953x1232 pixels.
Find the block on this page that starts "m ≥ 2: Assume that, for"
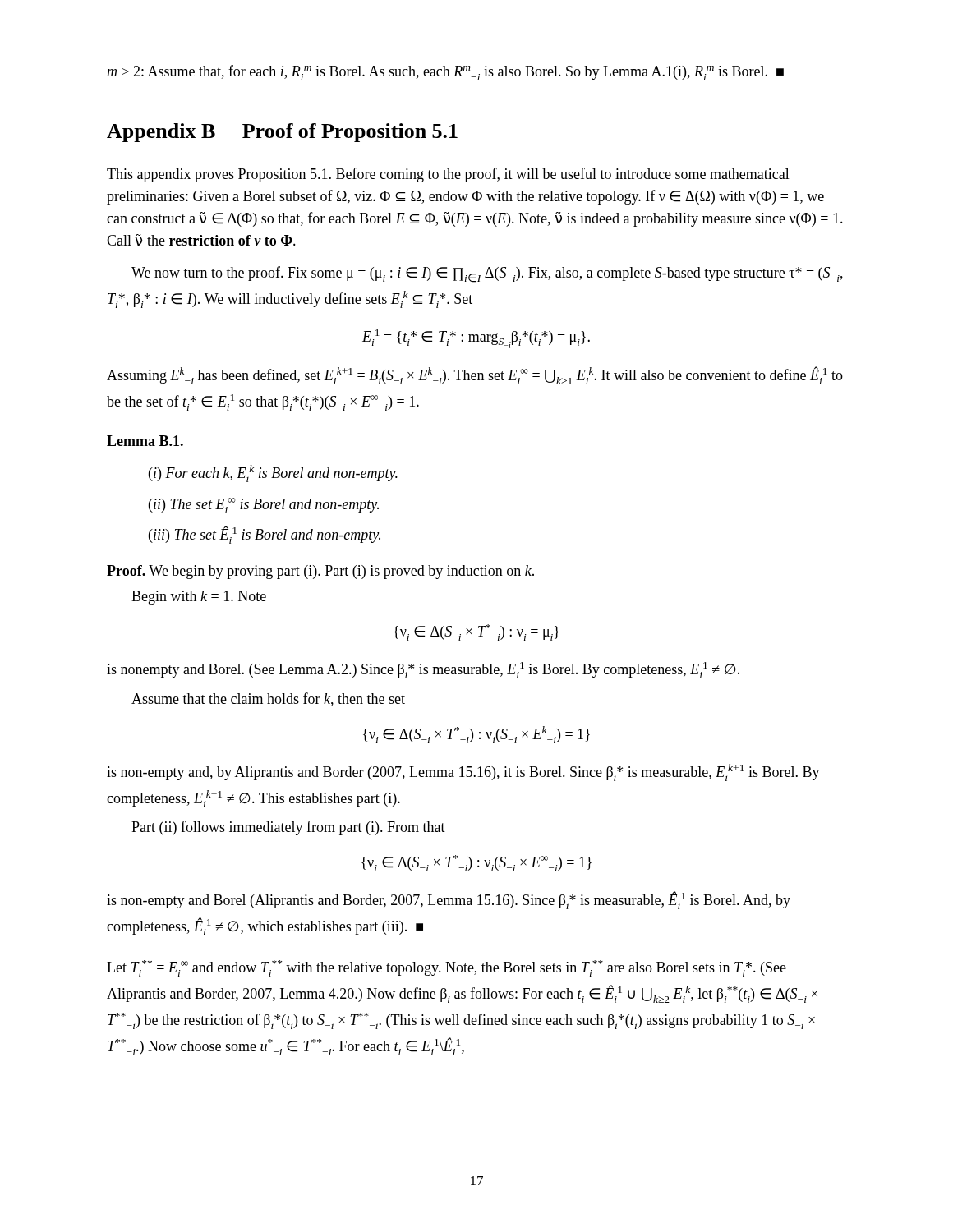pos(446,72)
